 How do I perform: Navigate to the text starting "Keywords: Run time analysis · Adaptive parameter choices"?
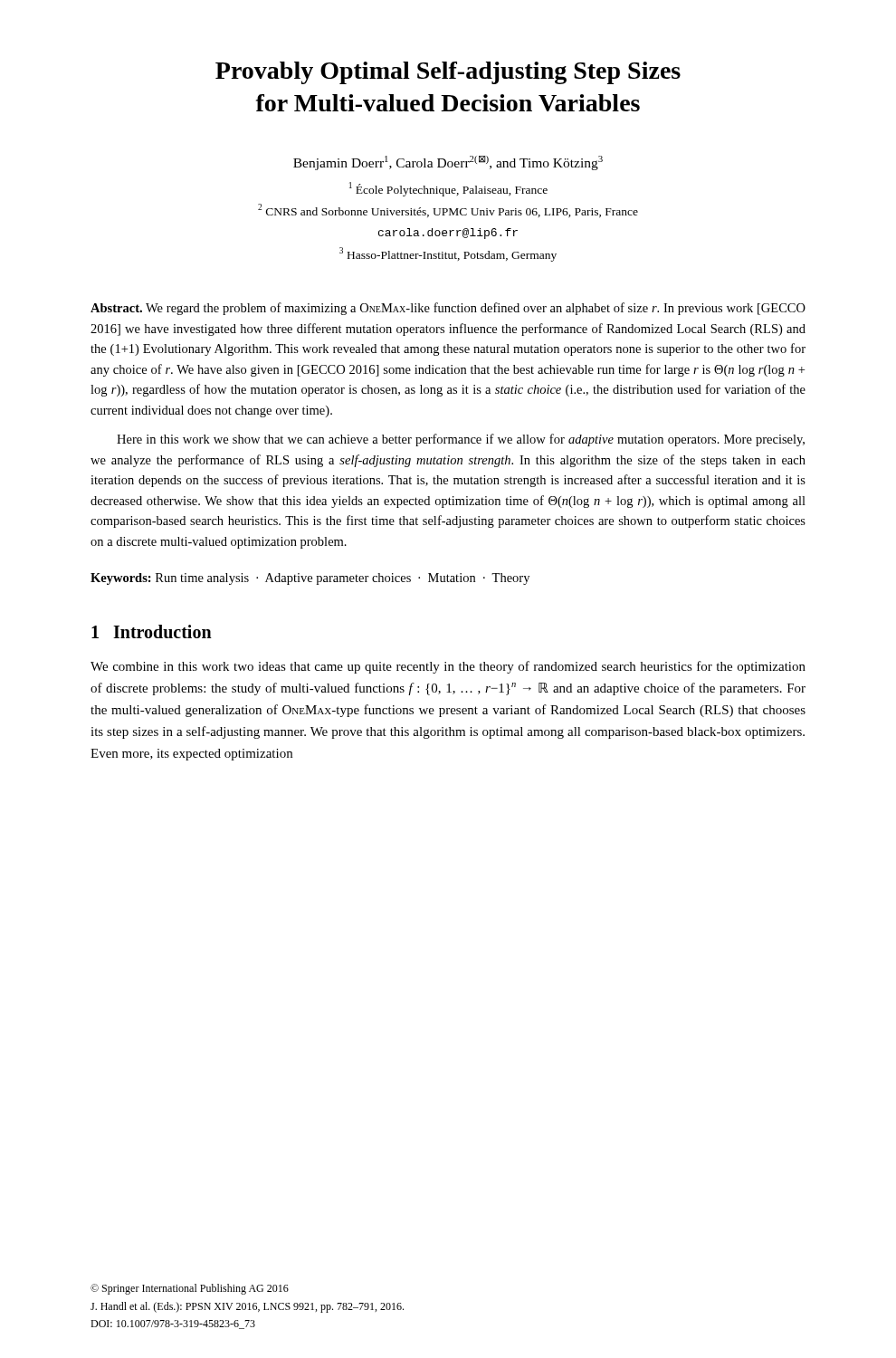click(x=310, y=578)
